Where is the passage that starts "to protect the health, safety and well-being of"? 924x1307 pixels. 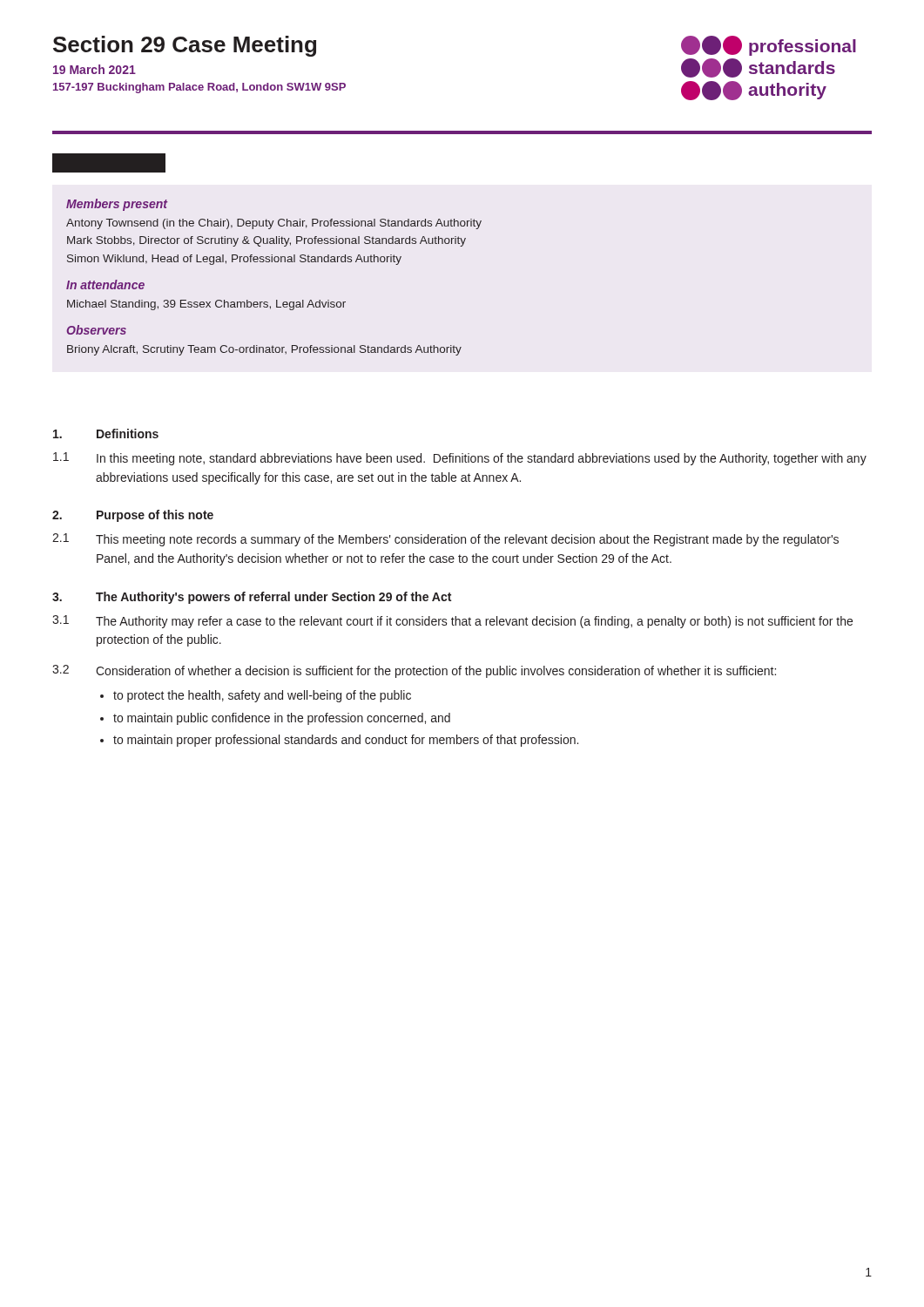point(262,695)
